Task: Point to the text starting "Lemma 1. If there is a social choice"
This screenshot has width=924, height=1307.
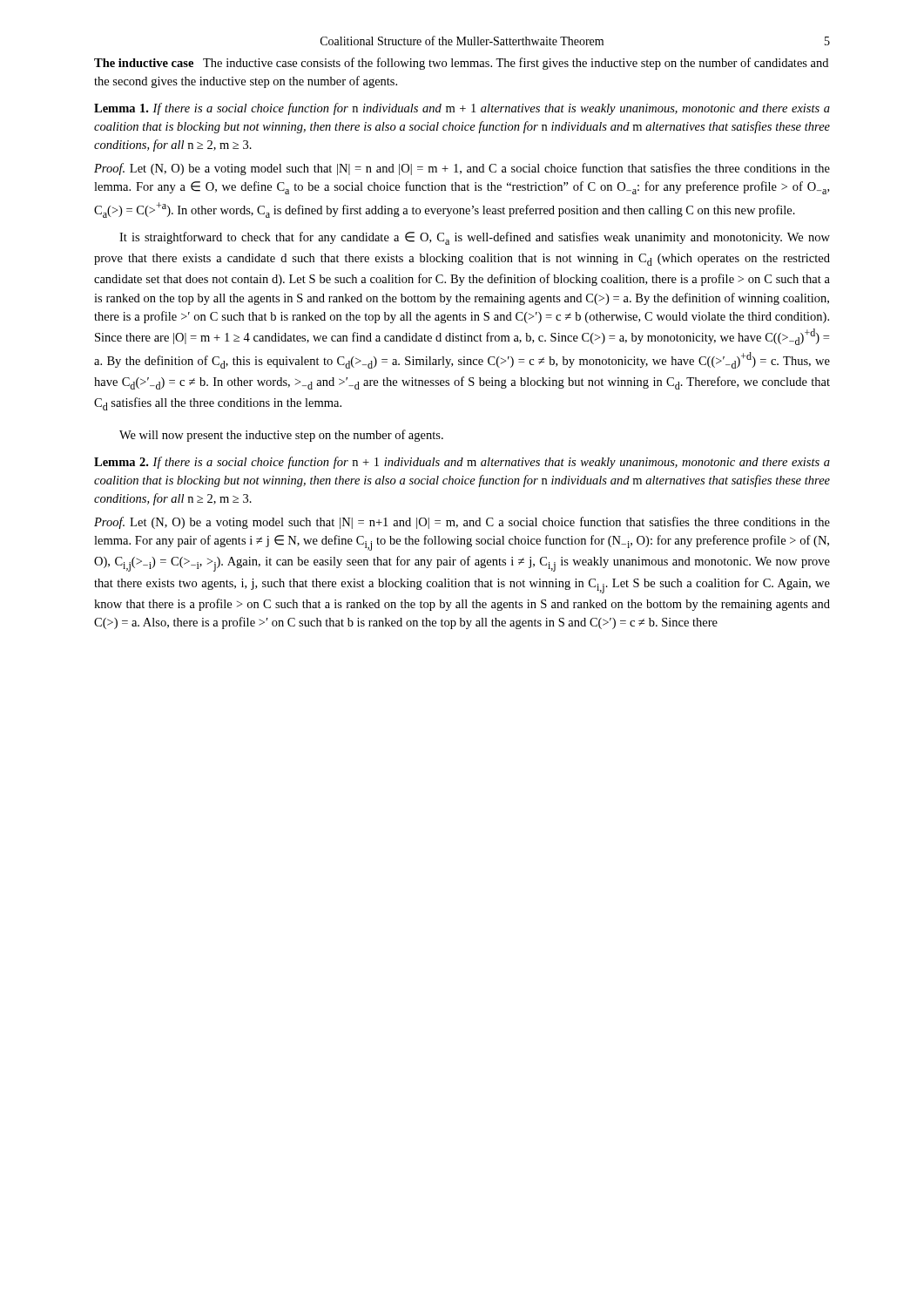Action: pos(462,126)
